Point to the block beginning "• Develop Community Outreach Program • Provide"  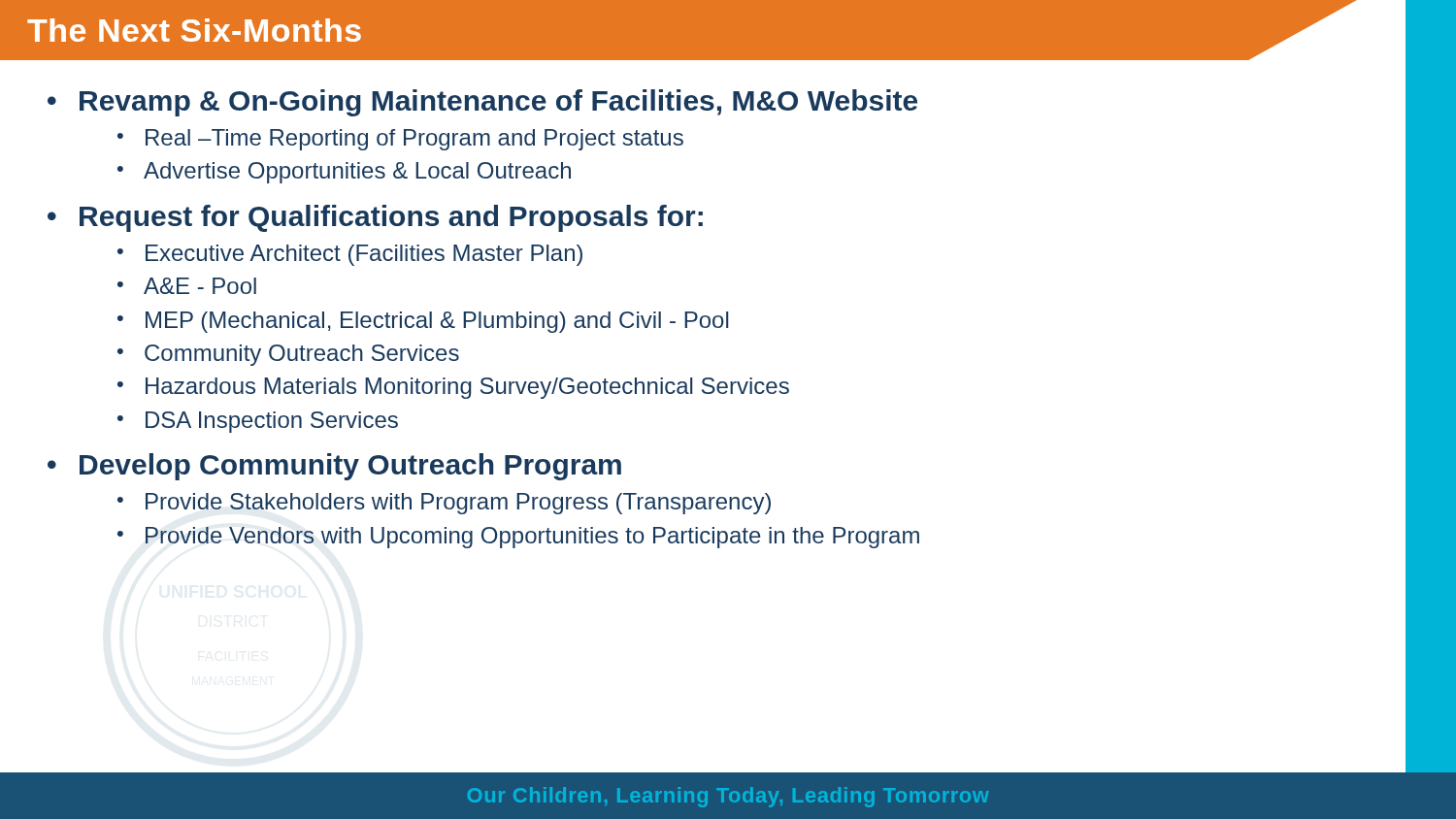697,500
